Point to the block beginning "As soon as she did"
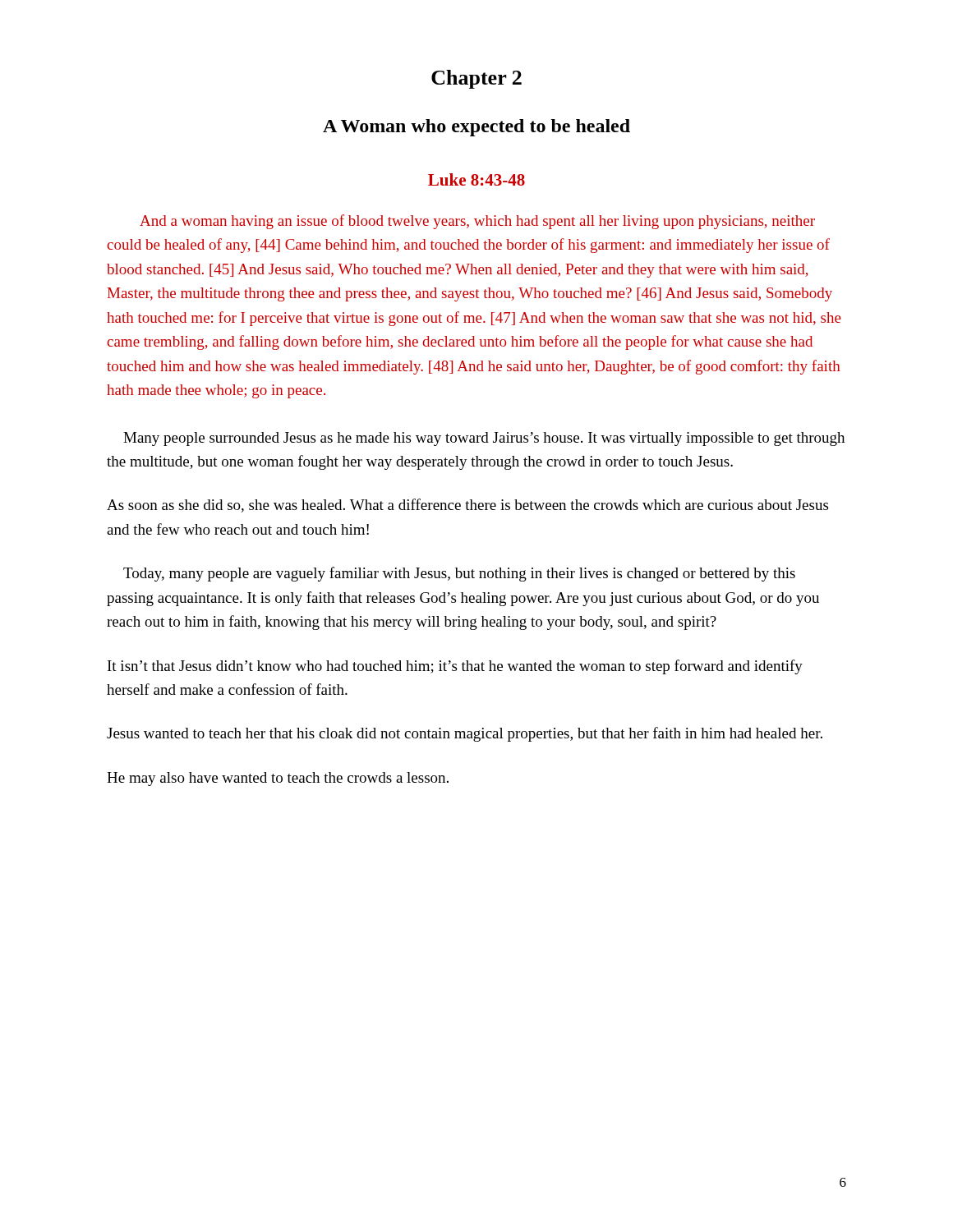This screenshot has height=1232, width=953. click(x=468, y=517)
